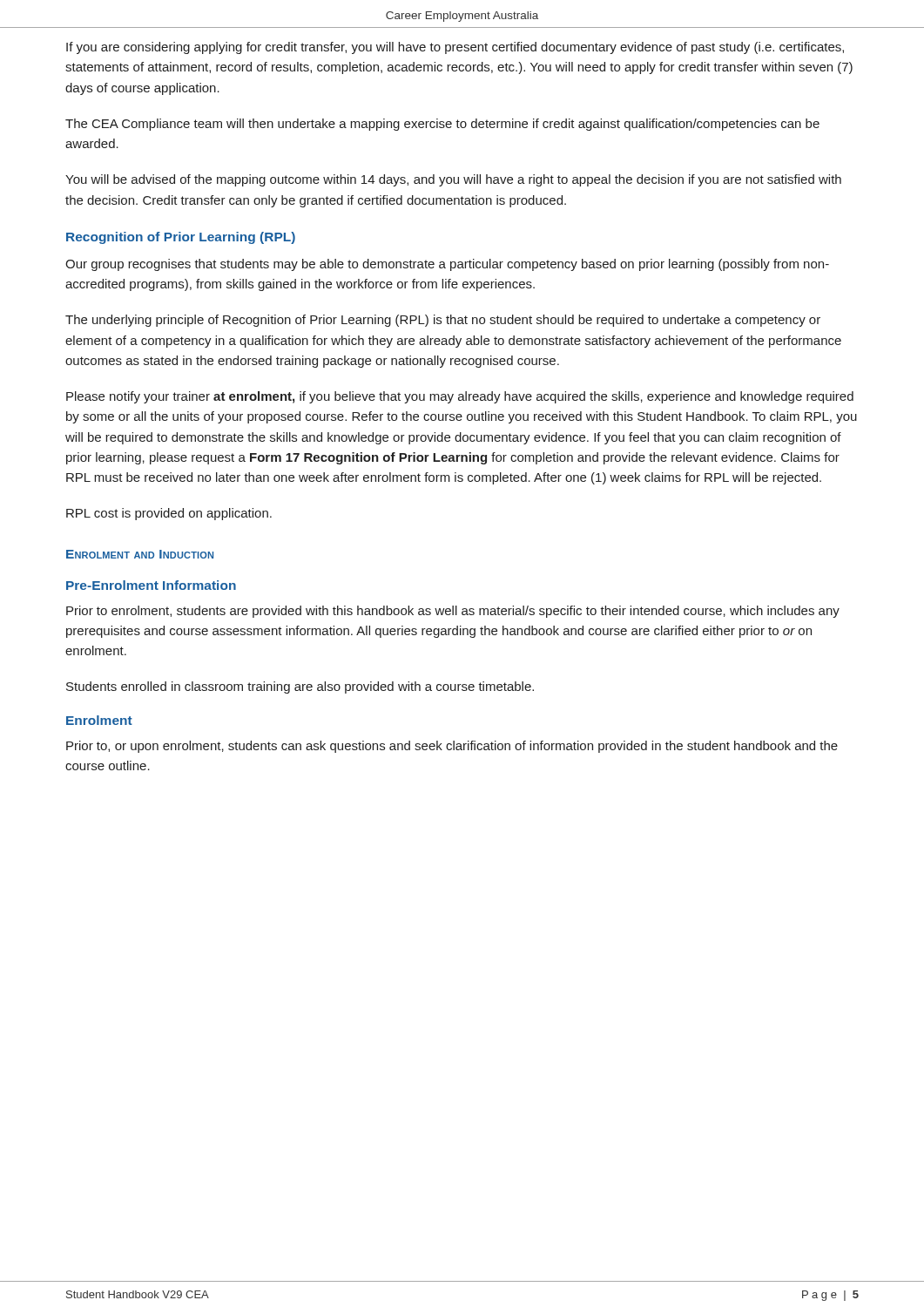
Task: Navigate to the passage starting "If you are considering"
Action: pyautogui.click(x=459, y=67)
